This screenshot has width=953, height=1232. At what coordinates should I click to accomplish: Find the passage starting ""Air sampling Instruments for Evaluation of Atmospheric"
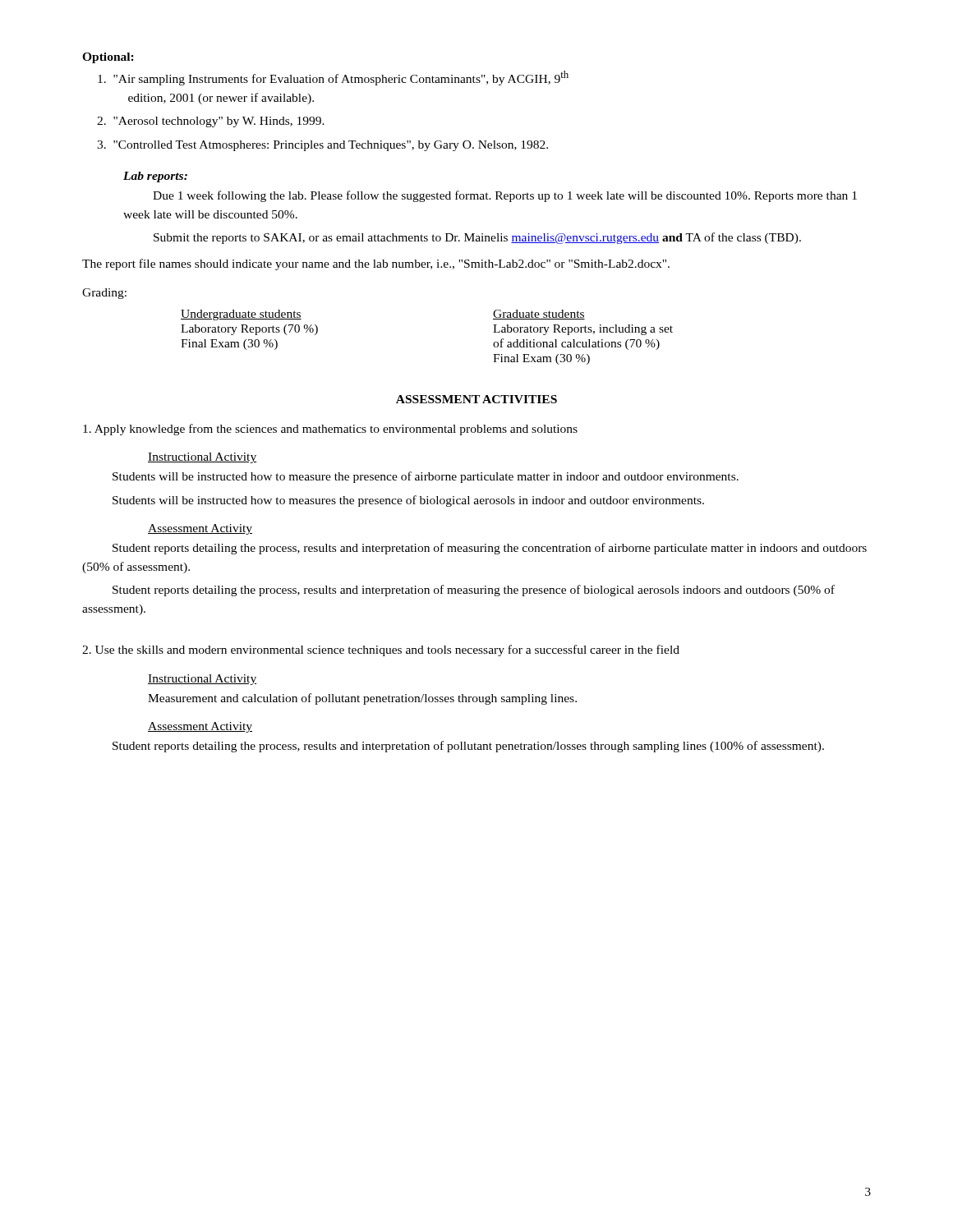pos(333,86)
